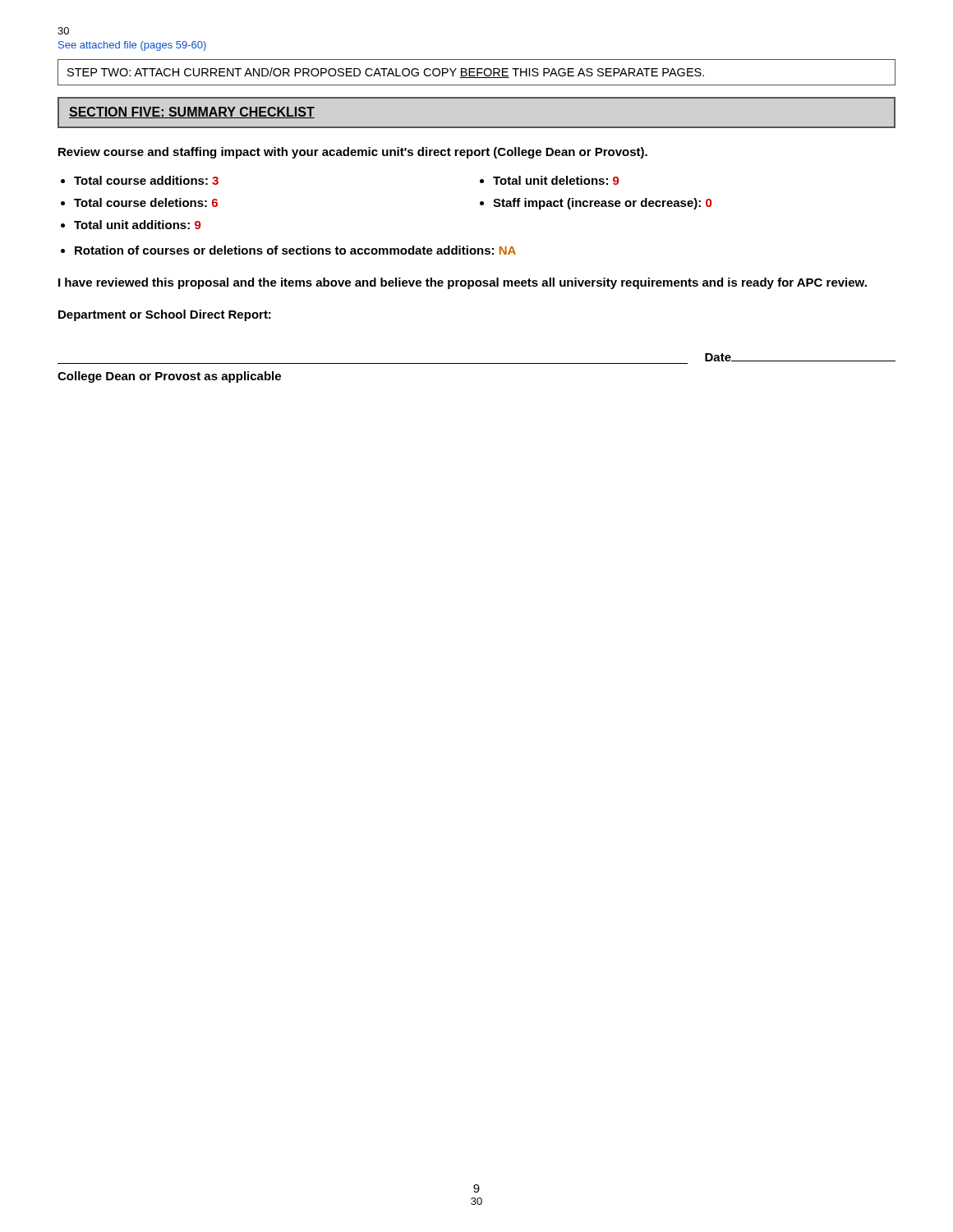Select the passage starting "I have reviewed this proposal and the items"

point(462,282)
